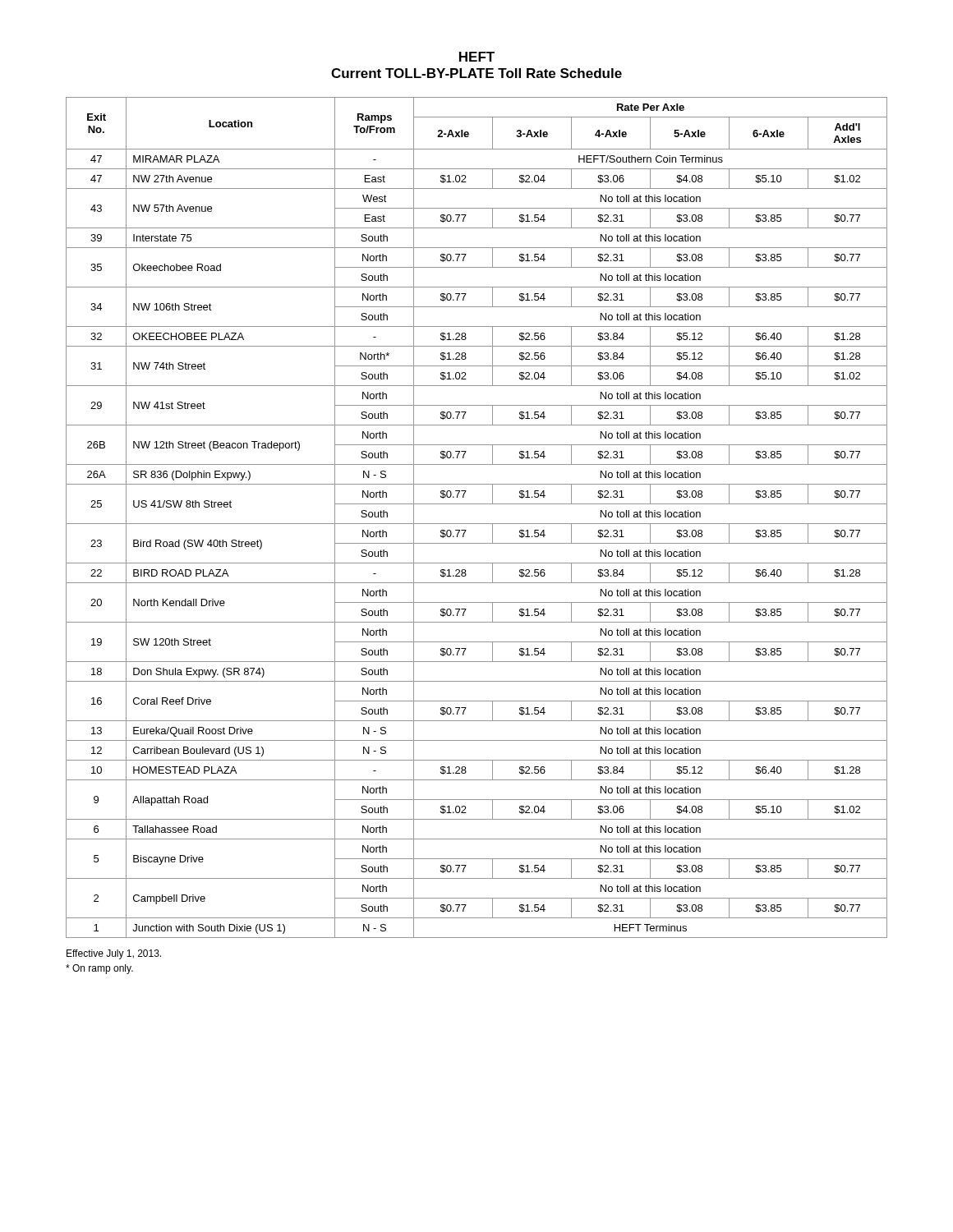This screenshot has width=953, height=1232.
Task: Locate the table with the text "NW 74th Street"
Action: point(476,517)
